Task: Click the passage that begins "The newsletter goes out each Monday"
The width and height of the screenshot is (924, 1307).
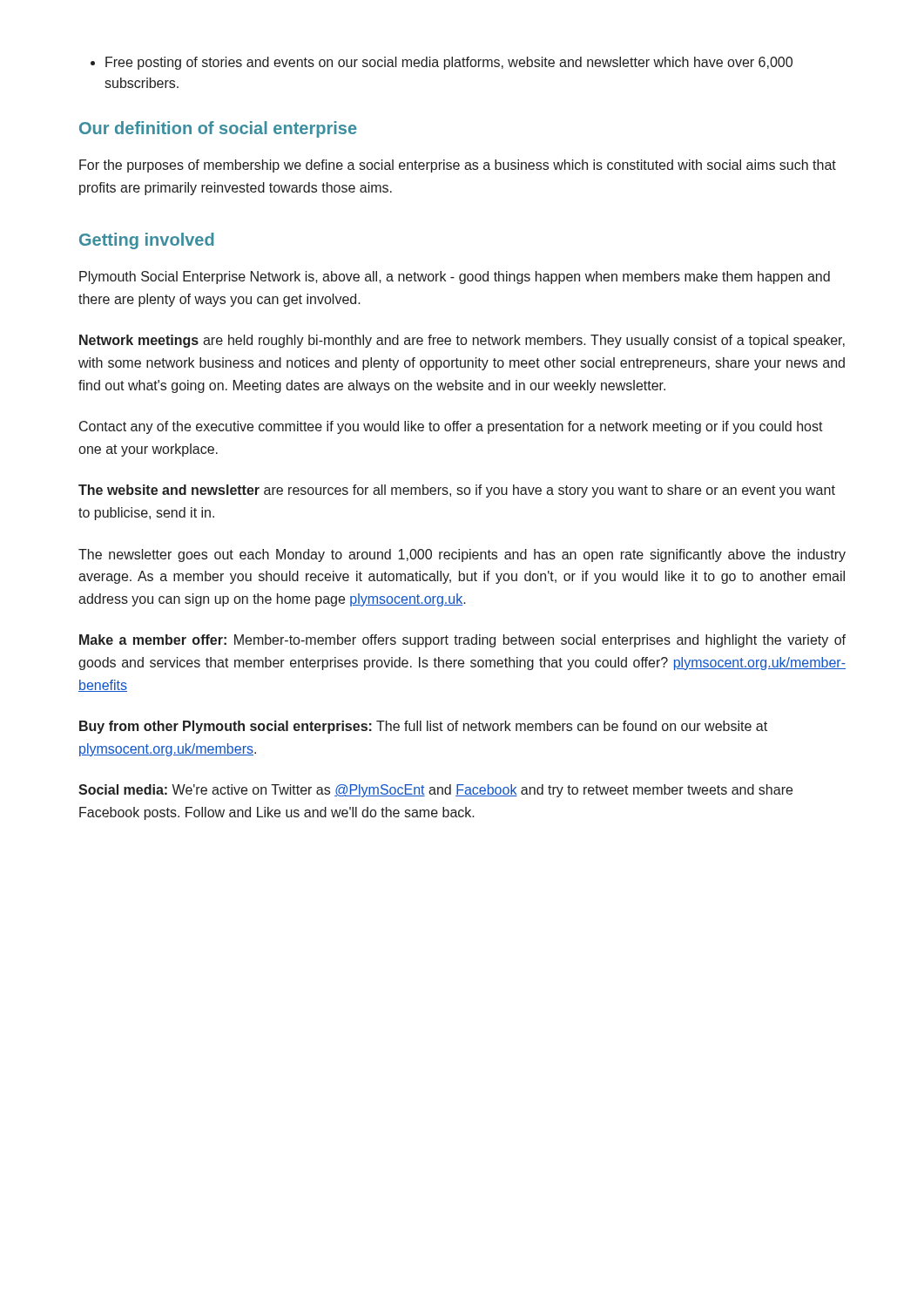Action: (462, 577)
